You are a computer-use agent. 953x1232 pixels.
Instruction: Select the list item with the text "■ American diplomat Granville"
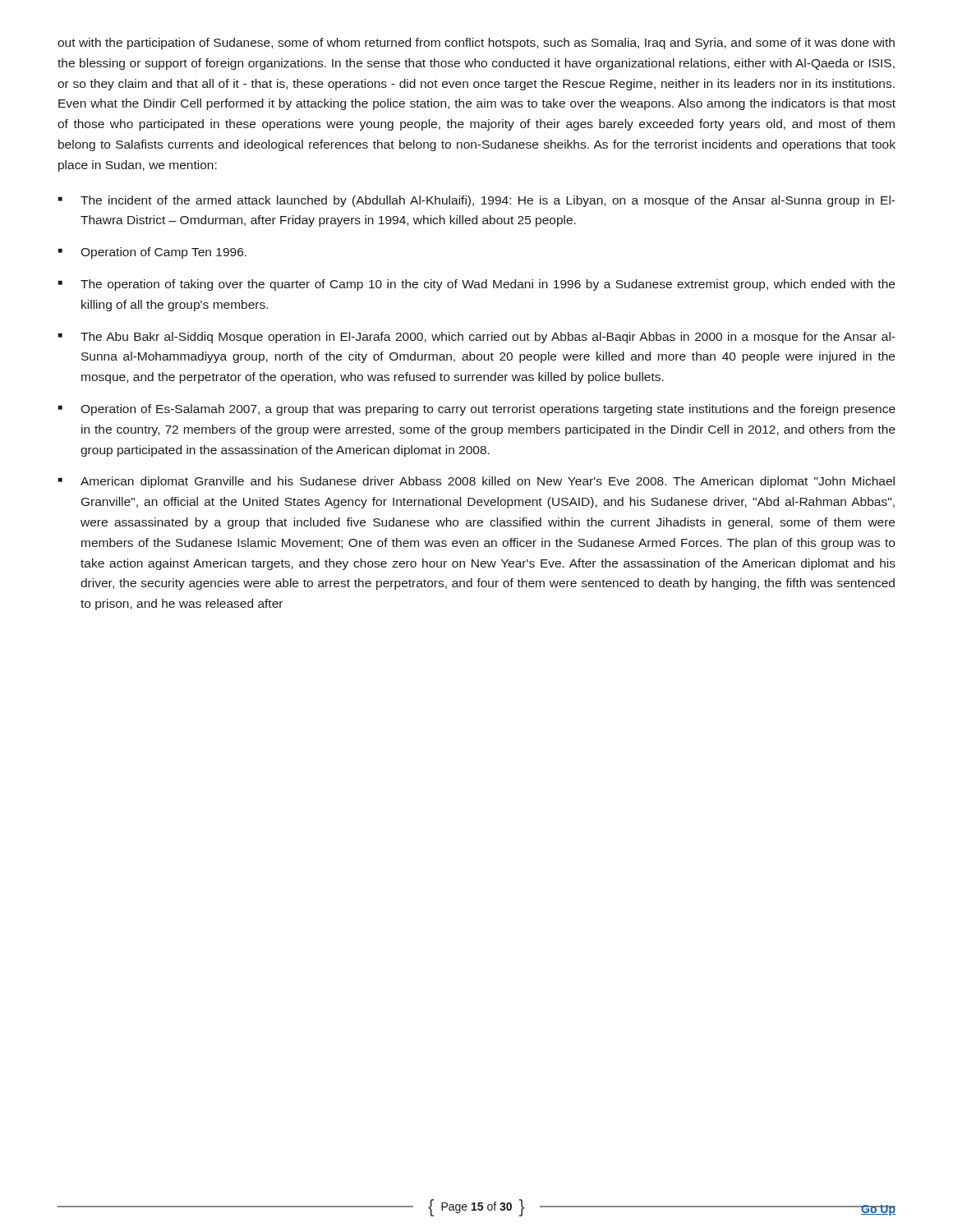click(x=476, y=543)
